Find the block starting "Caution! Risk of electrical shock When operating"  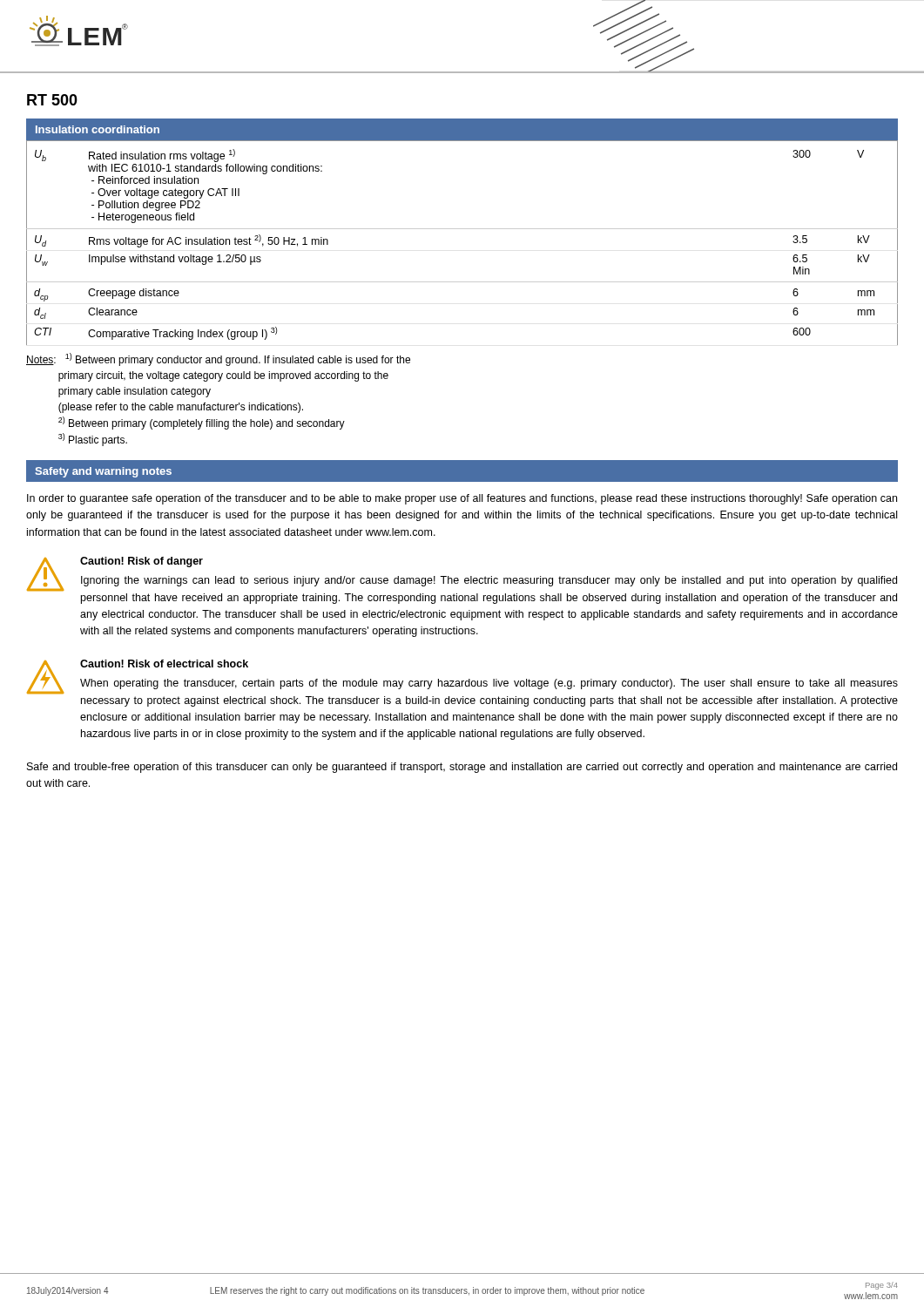coord(462,700)
